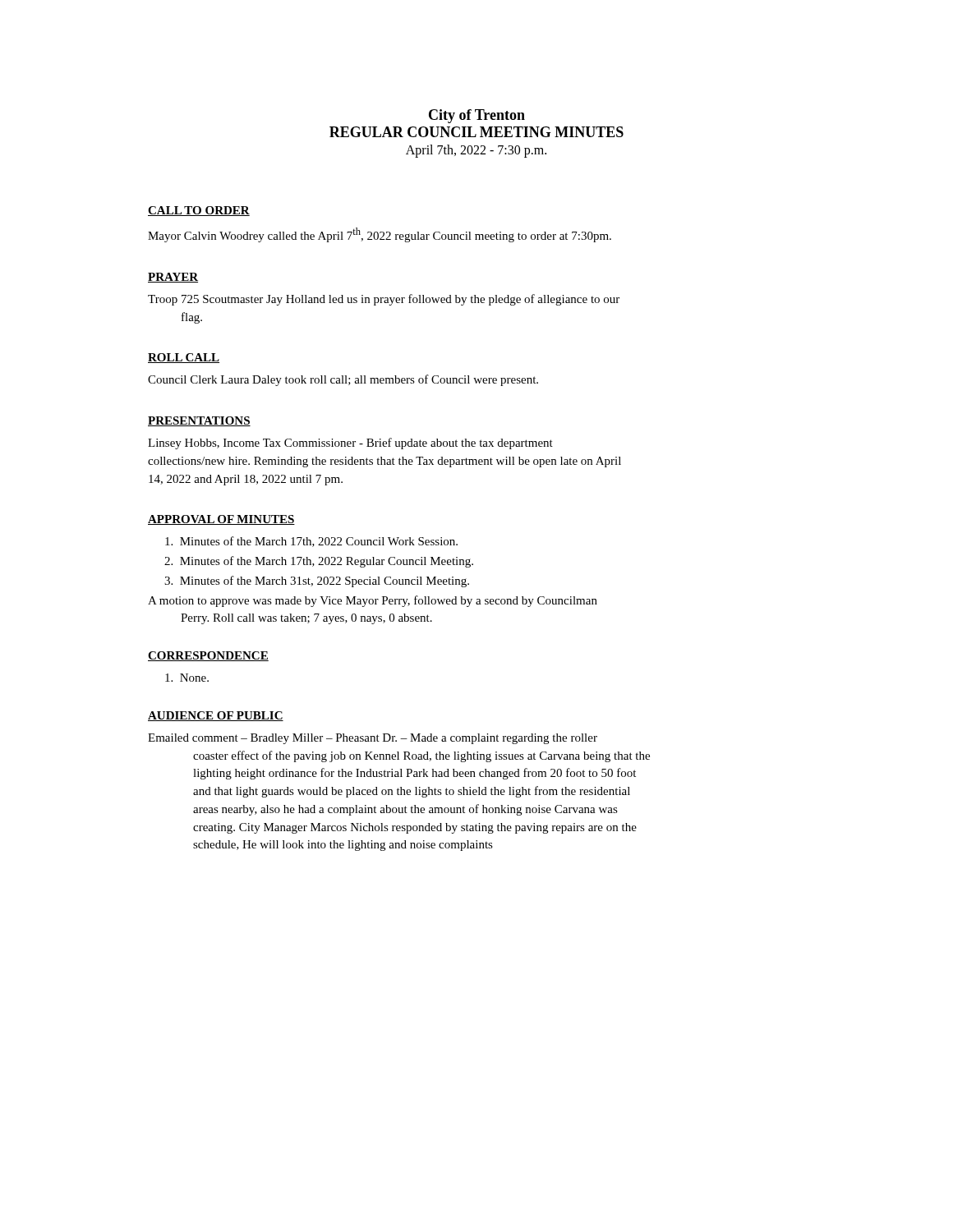Viewport: 953px width, 1232px height.
Task: Locate the text block that reads "Council Clerk Laura Daley"
Action: [x=343, y=380]
